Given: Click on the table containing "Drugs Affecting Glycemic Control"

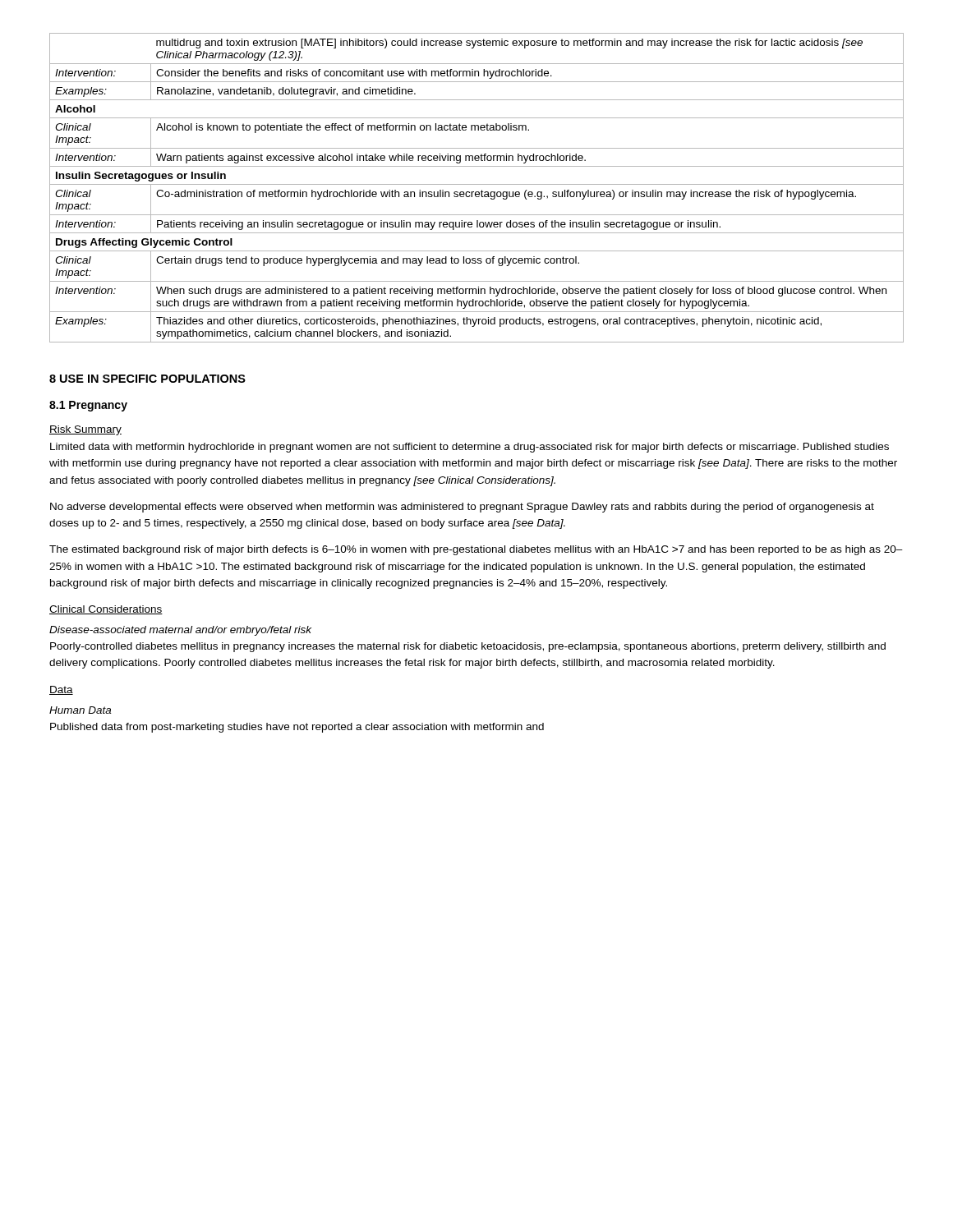Looking at the screenshot, I should point(476,188).
